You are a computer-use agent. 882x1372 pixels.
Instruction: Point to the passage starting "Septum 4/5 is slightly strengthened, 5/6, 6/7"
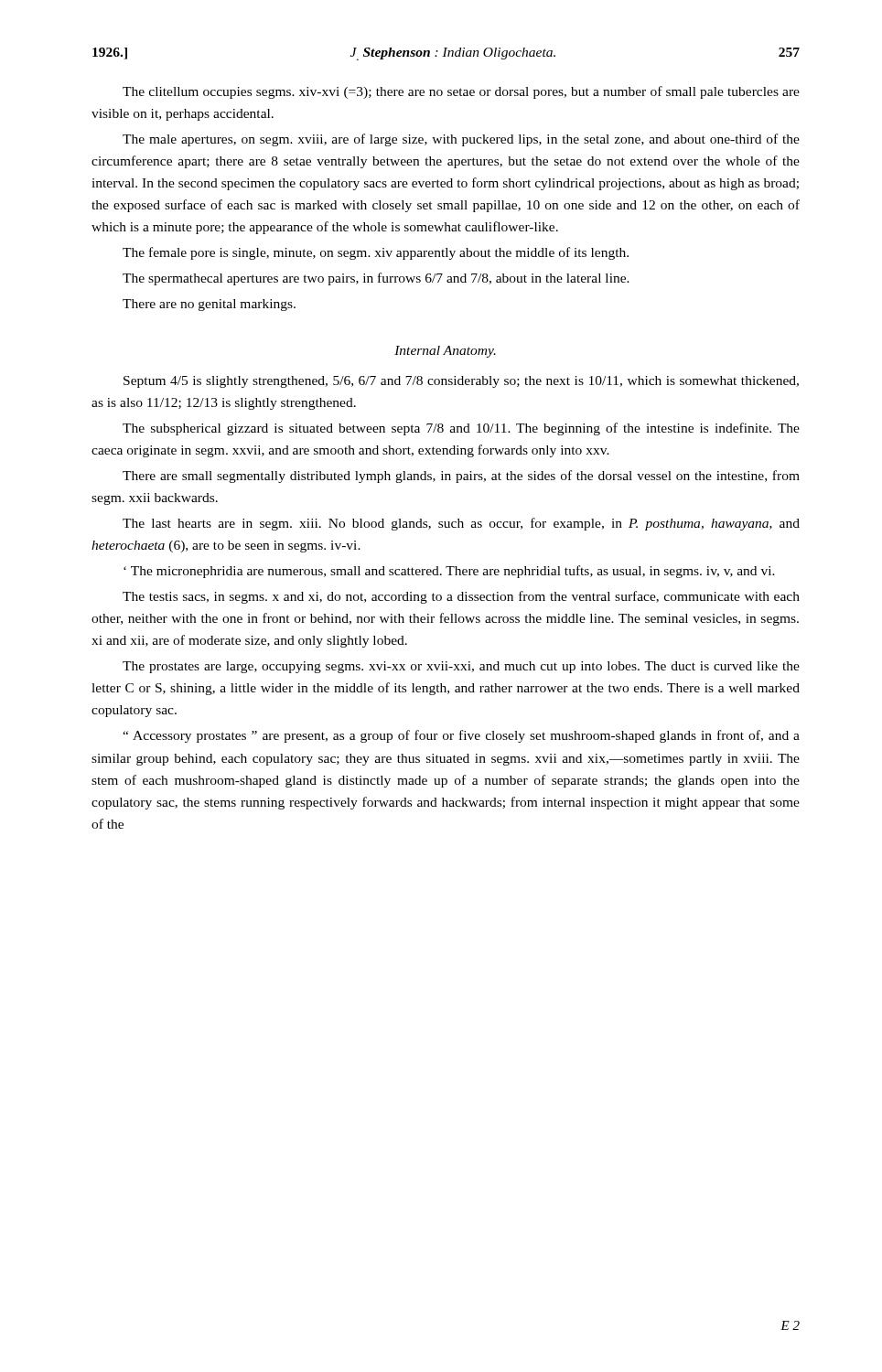click(446, 392)
